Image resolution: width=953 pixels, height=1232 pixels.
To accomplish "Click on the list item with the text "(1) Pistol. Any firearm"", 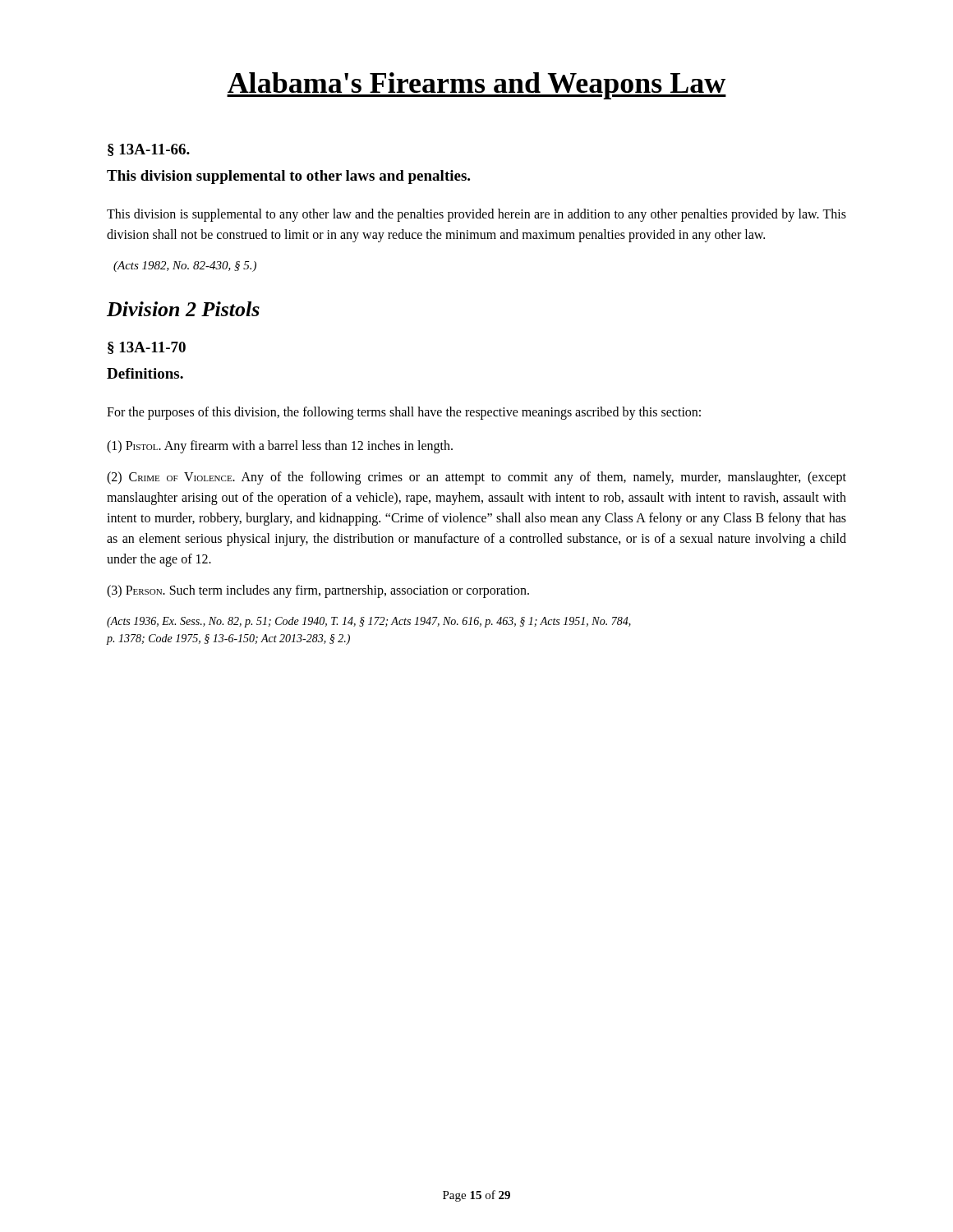I will coord(280,445).
